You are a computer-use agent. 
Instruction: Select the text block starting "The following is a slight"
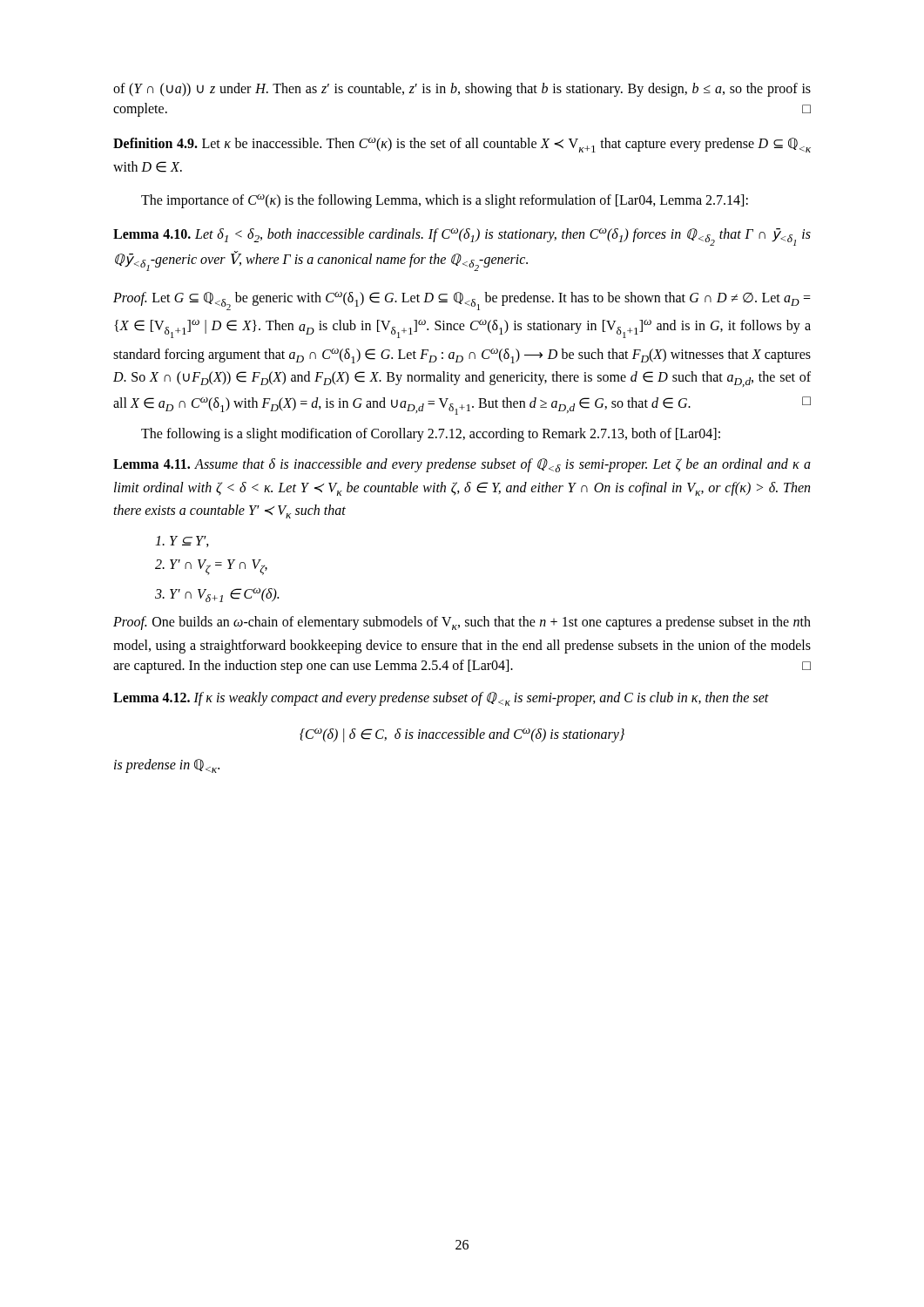click(431, 434)
